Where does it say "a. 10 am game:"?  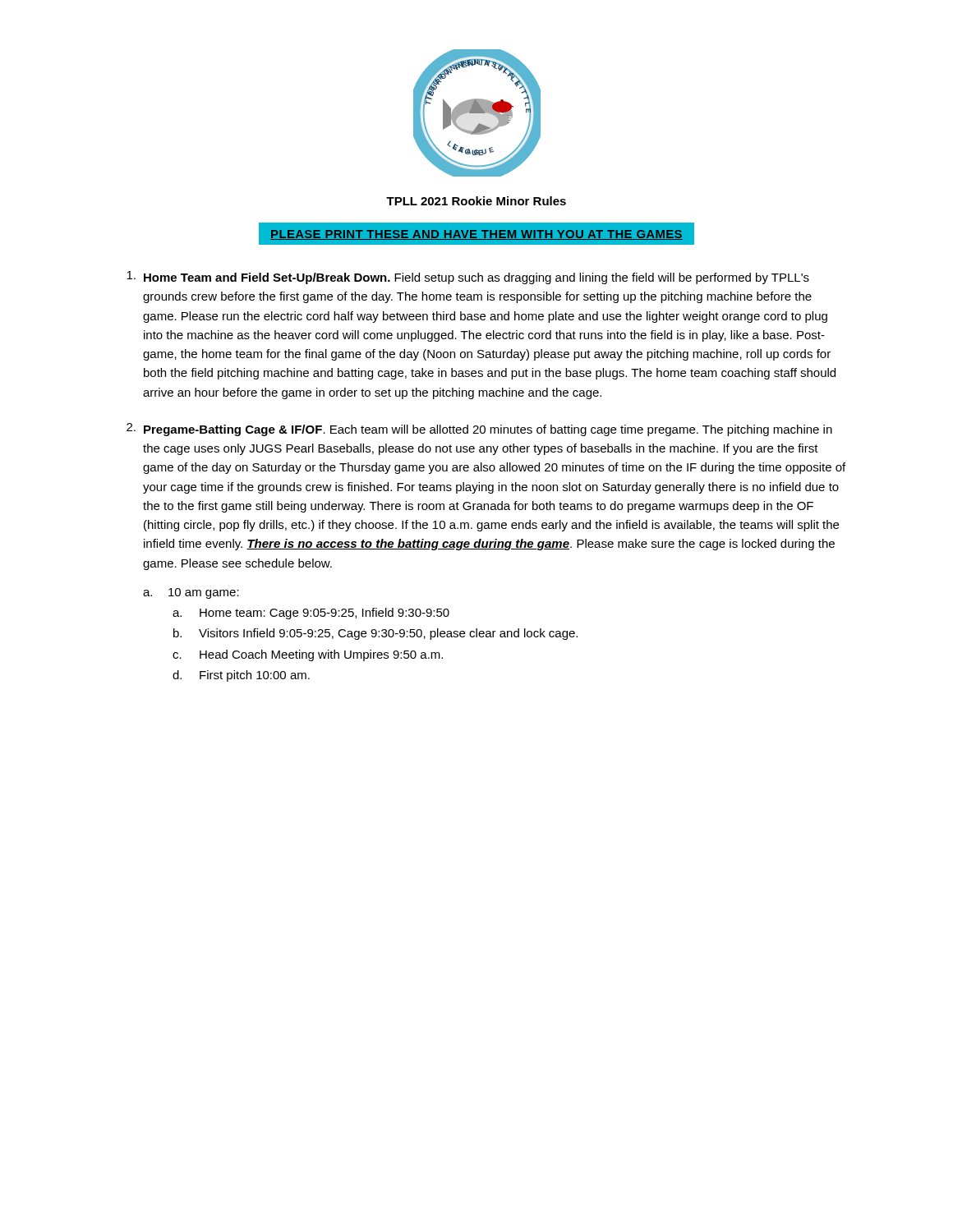tap(191, 592)
